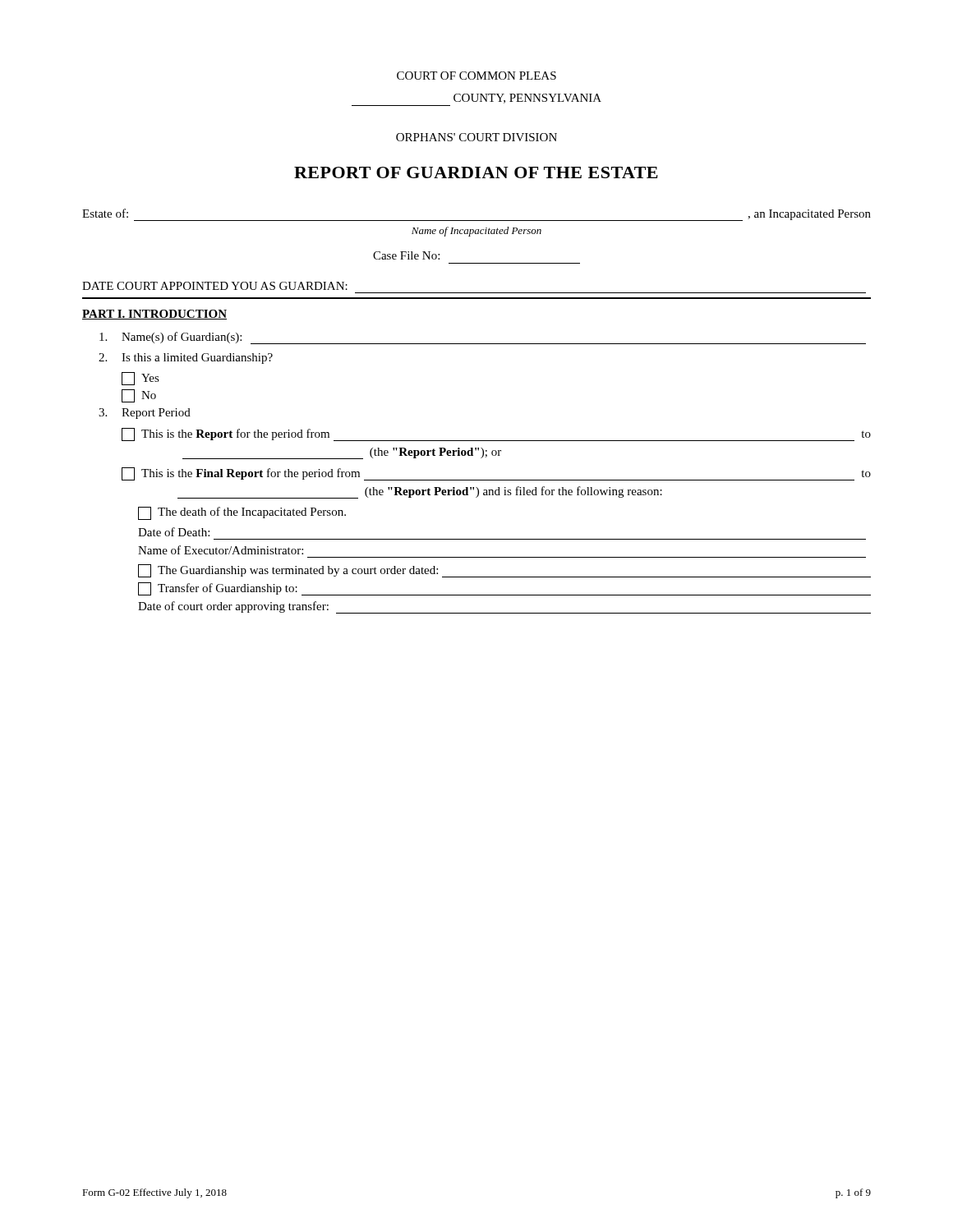Image resolution: width=953 pixels, height=1232 pixels.
Task: Point to the block beginning "This is the Report for the"
Action: click(x=496, y=443)
